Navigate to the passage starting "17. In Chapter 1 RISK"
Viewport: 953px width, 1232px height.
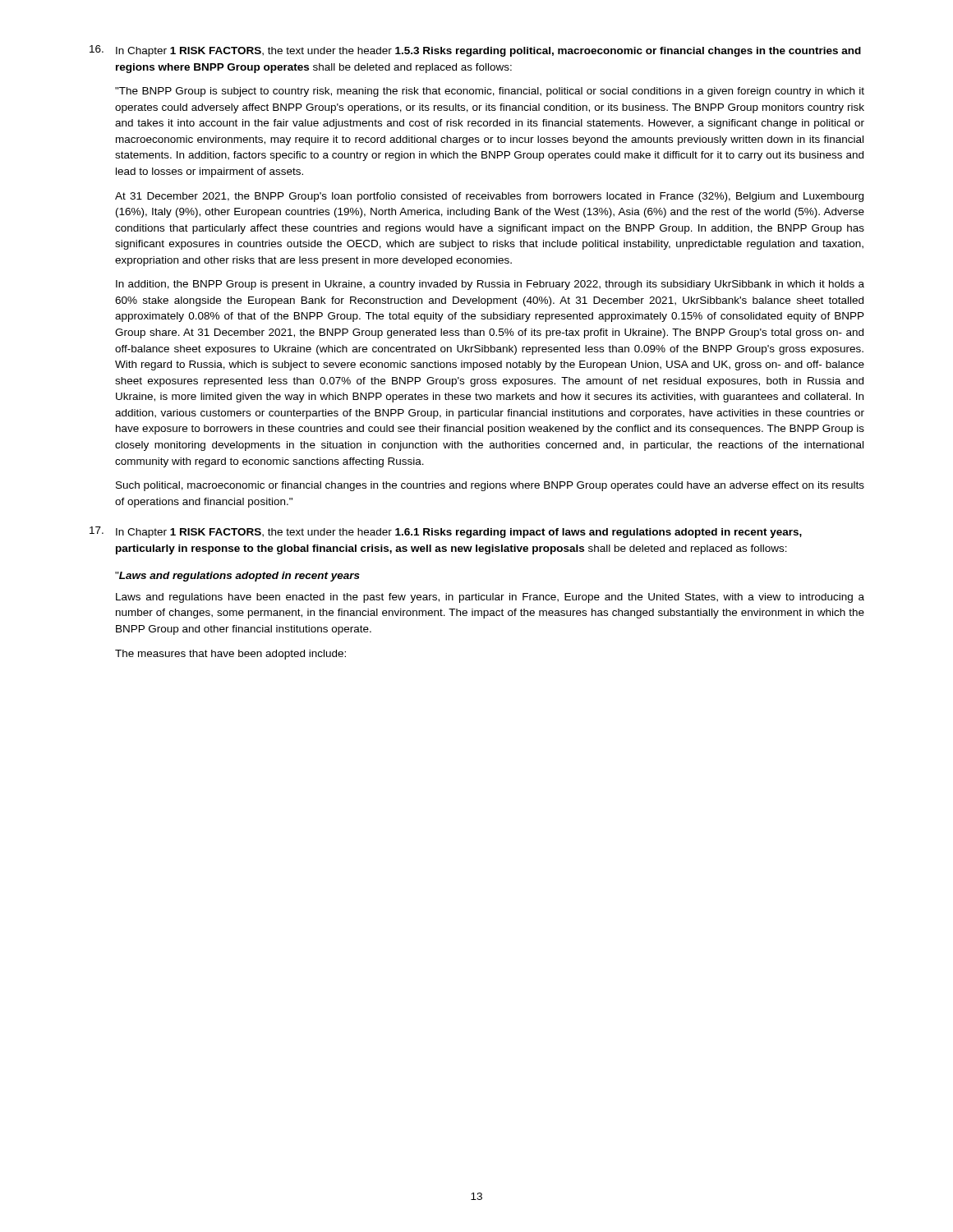pyautogui.click(x=476, y=540)
